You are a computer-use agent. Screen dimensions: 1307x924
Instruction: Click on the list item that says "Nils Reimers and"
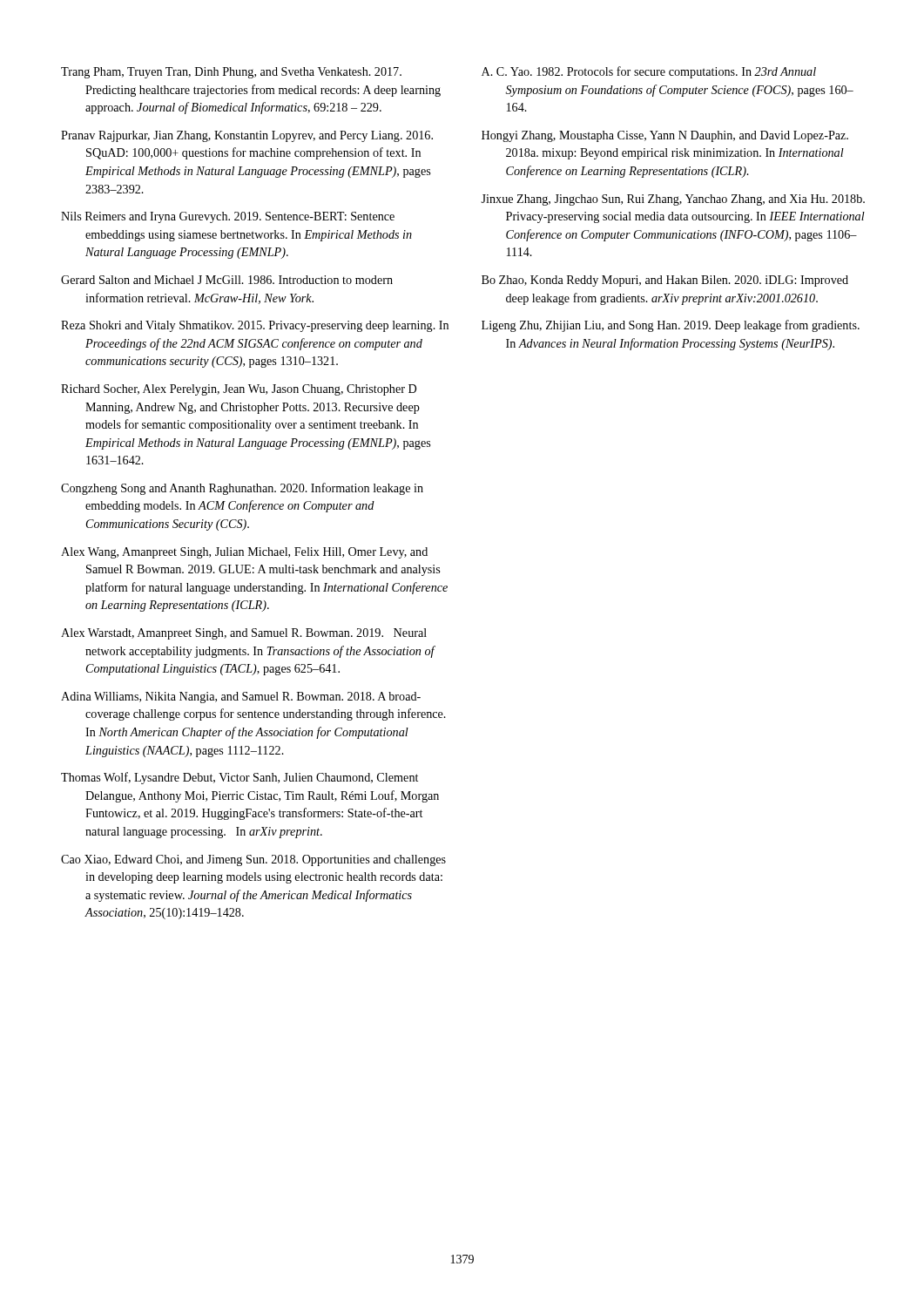pos(236,234)
